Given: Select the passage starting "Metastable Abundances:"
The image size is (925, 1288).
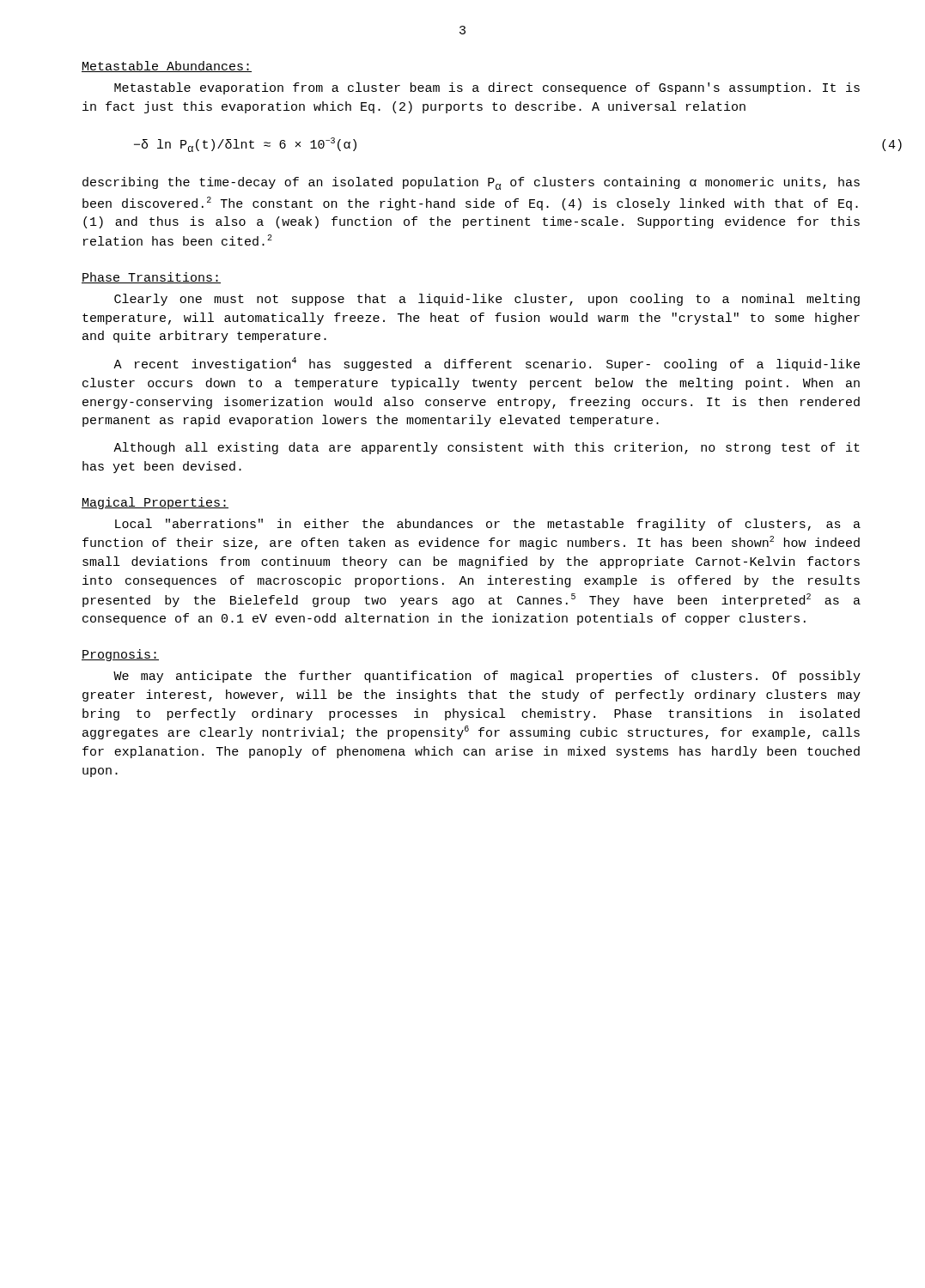Looking at the screenshot, I should point(167,67).
